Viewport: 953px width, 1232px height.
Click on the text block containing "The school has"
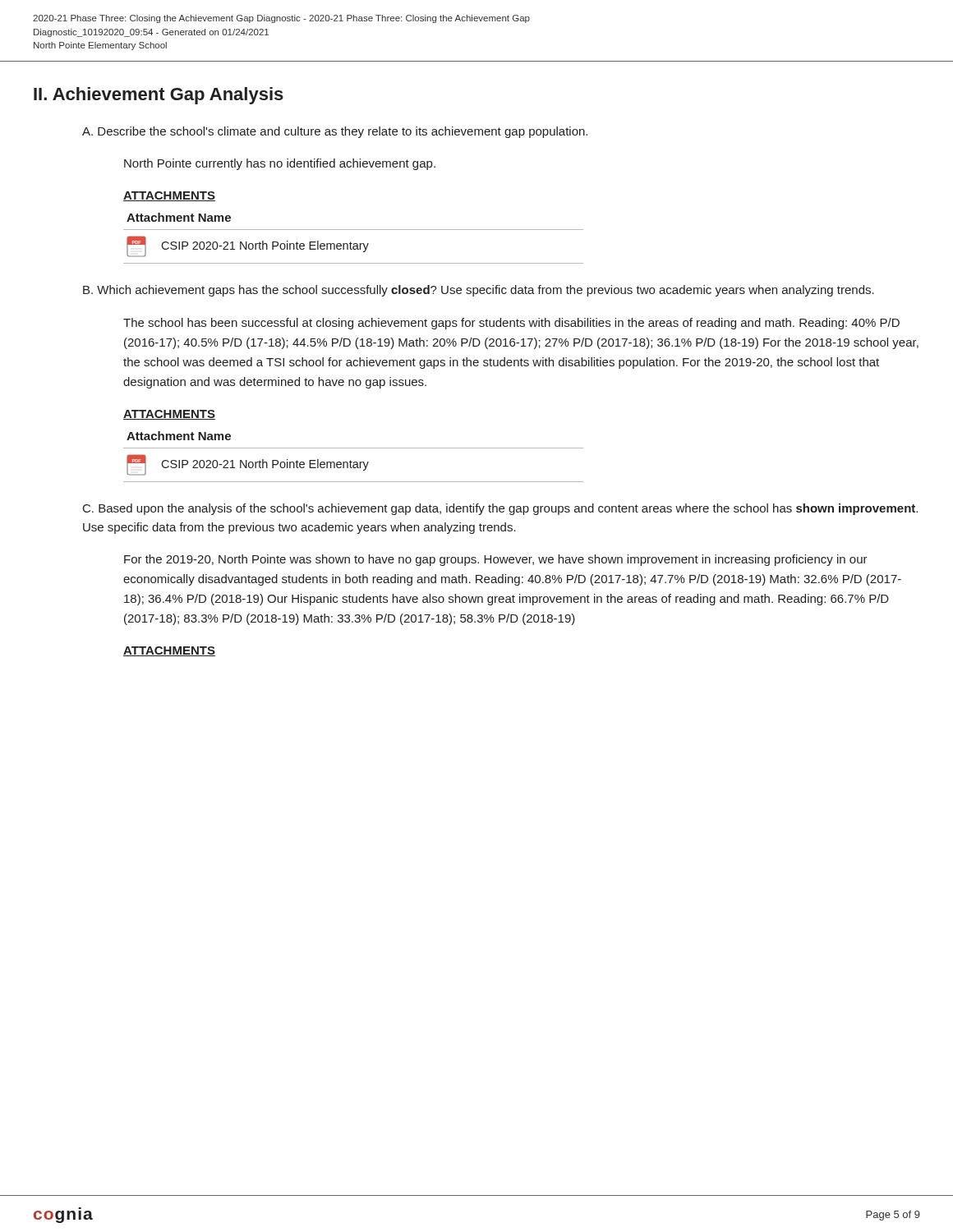pyautogui.click(x=521, y=352)
